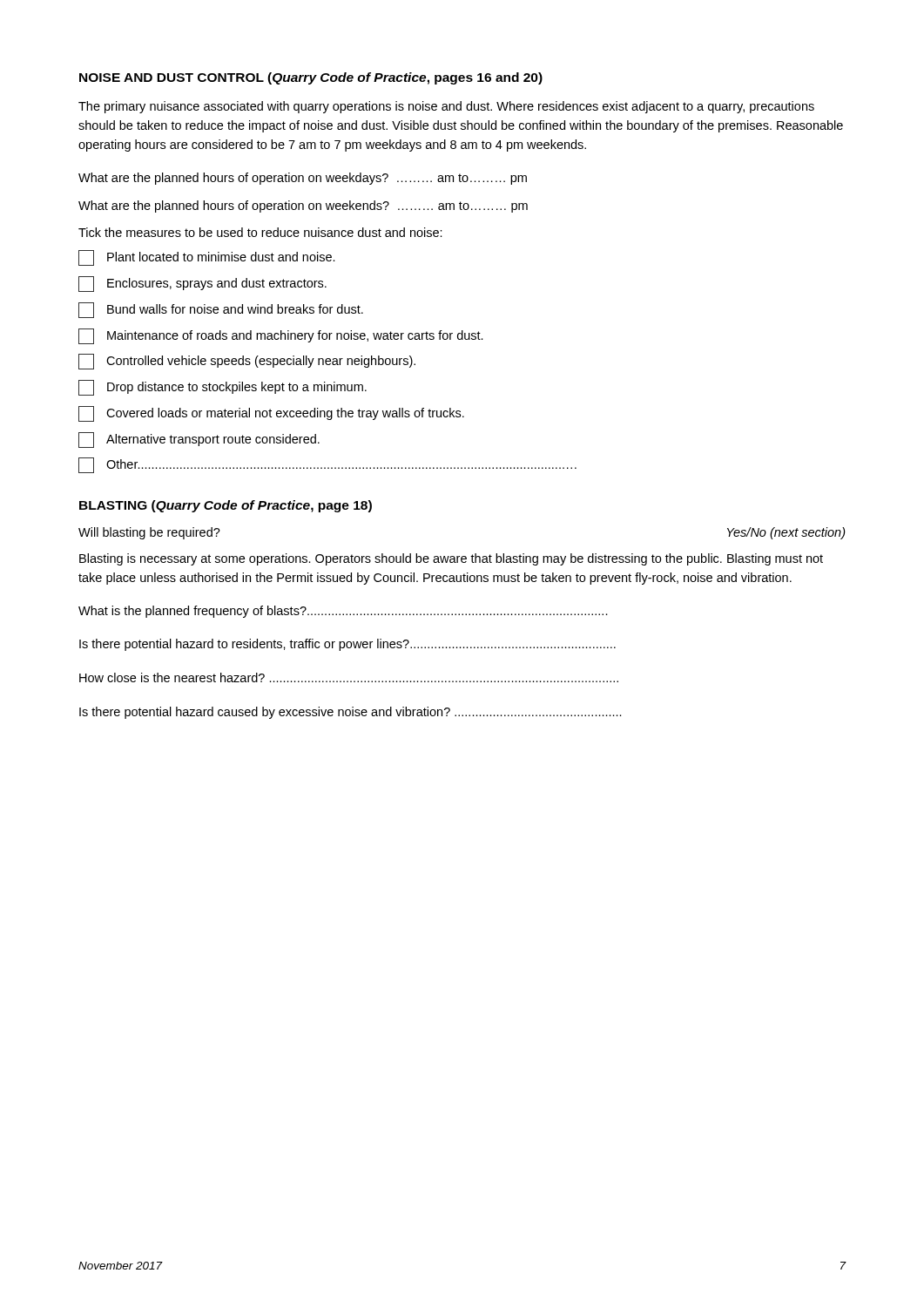
Task: Click on the passage starting "Enclosures, sprays and dust extractors."
Action: tap(203, 284)
